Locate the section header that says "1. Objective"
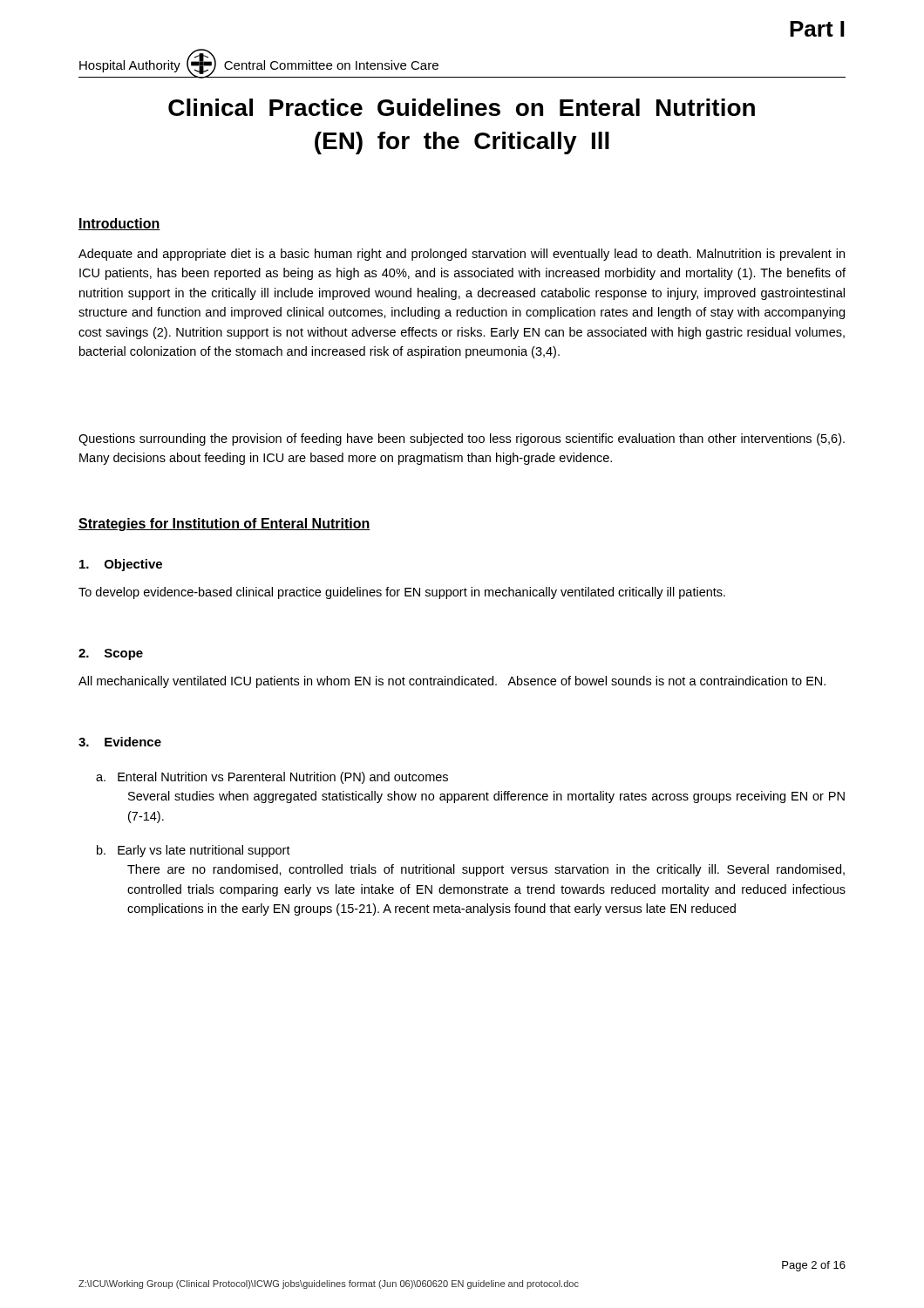This screenshot has height=1308, width=924. pyautogui.click(x=121, y=564)
